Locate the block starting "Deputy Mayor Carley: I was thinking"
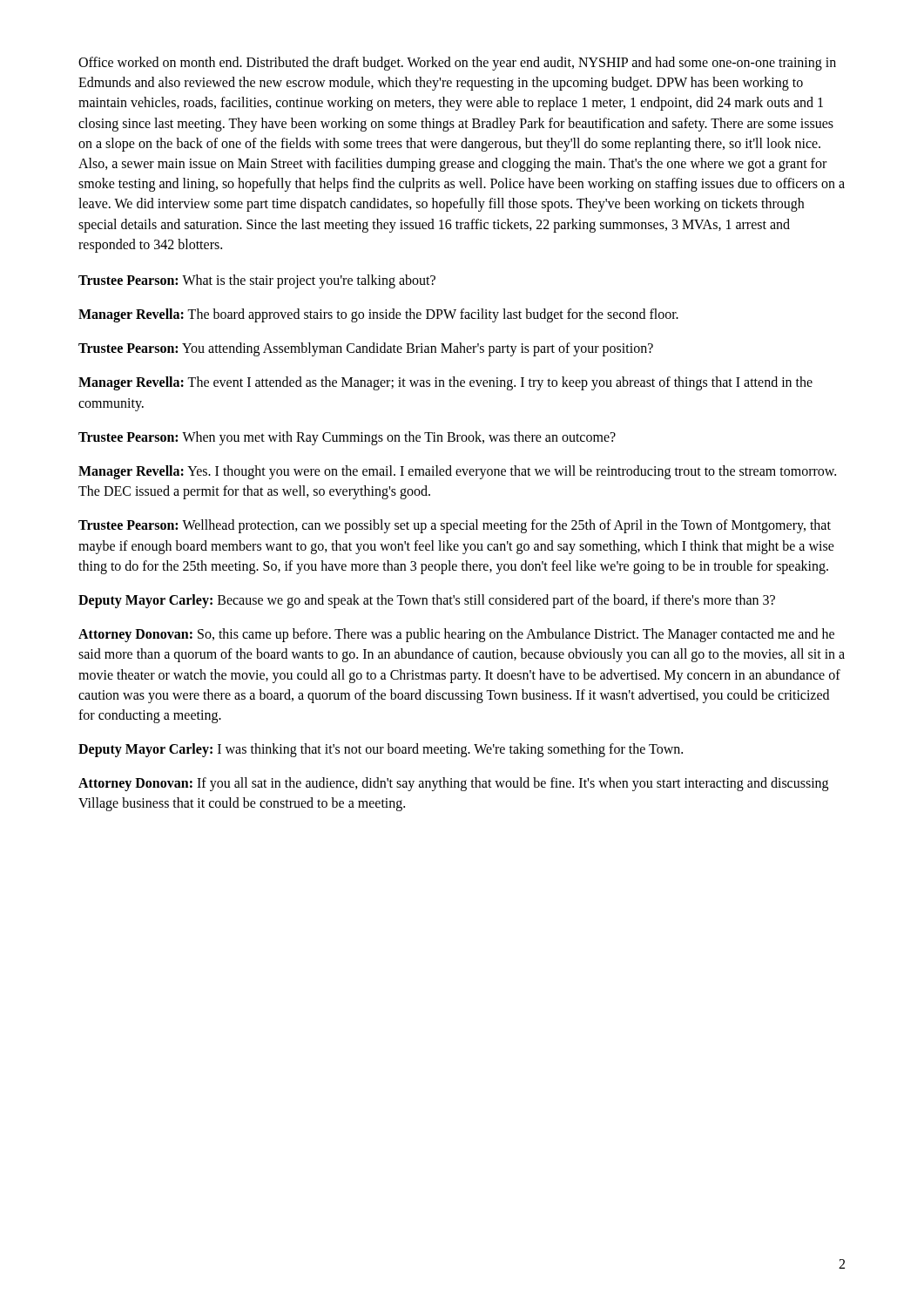Screen dimensions: 1307x924 [381, 749]
